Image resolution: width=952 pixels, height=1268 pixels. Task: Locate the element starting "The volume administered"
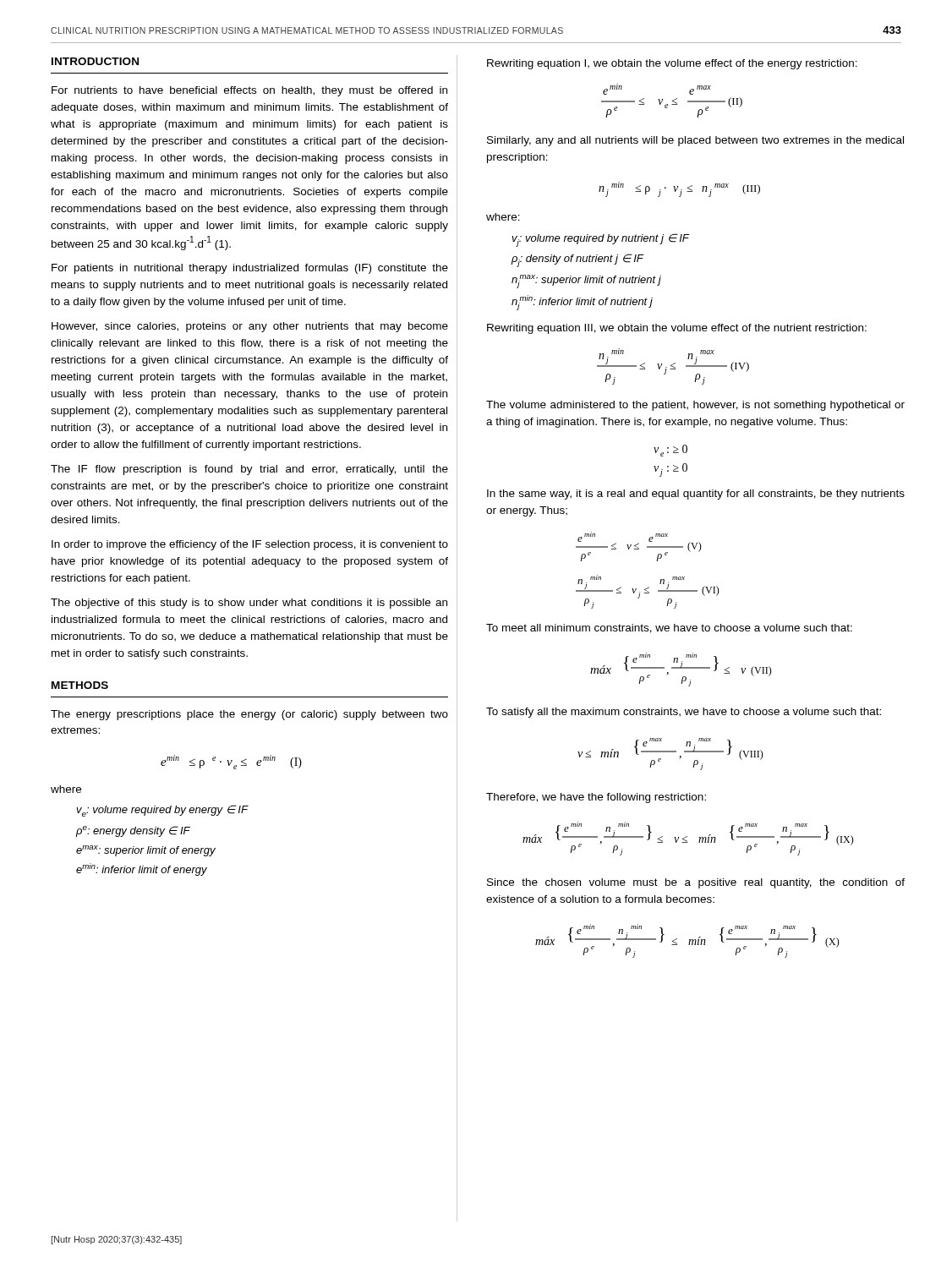point(695,413)
